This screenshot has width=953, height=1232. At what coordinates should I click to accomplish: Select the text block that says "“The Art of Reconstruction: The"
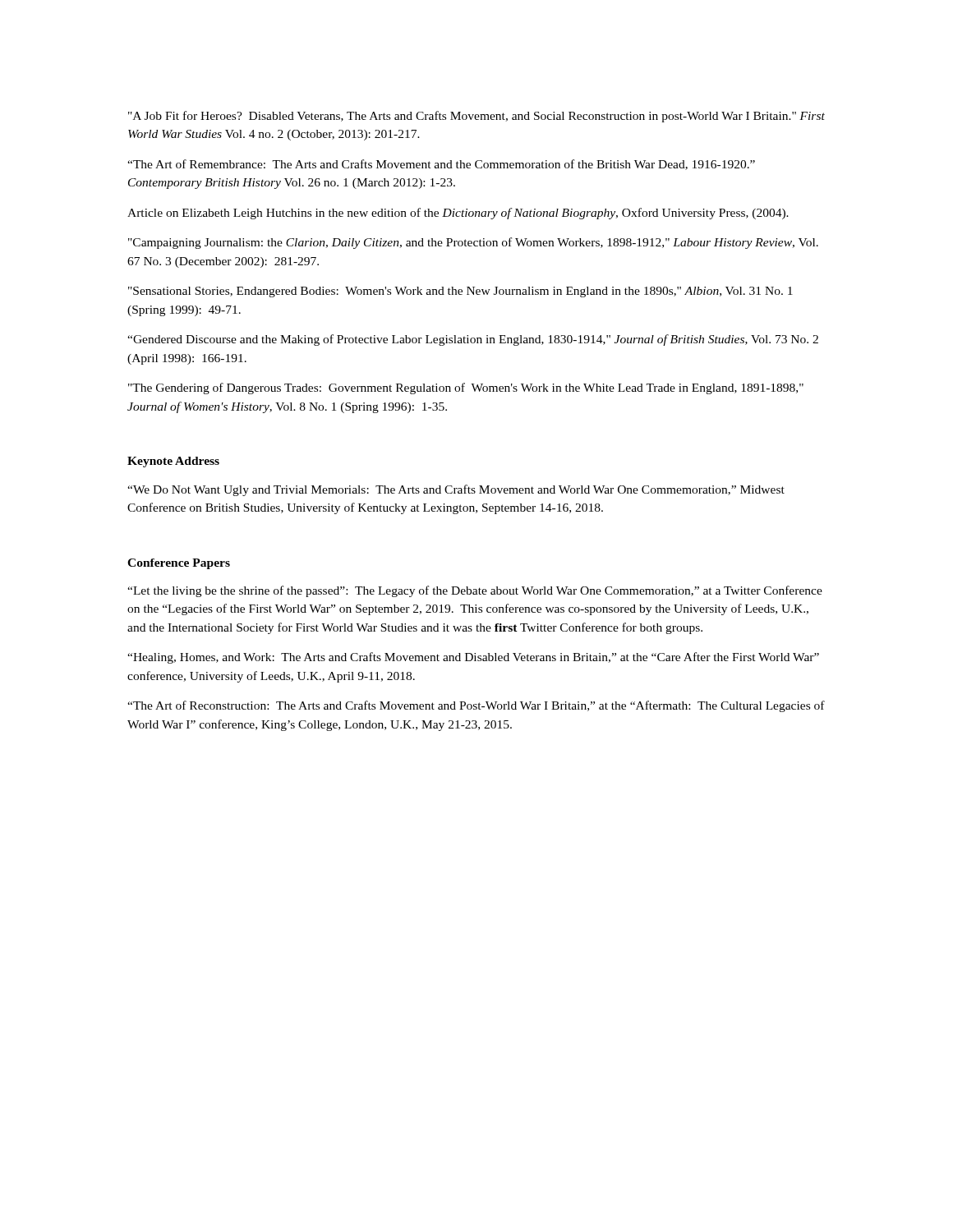click(x=476, y=715)
